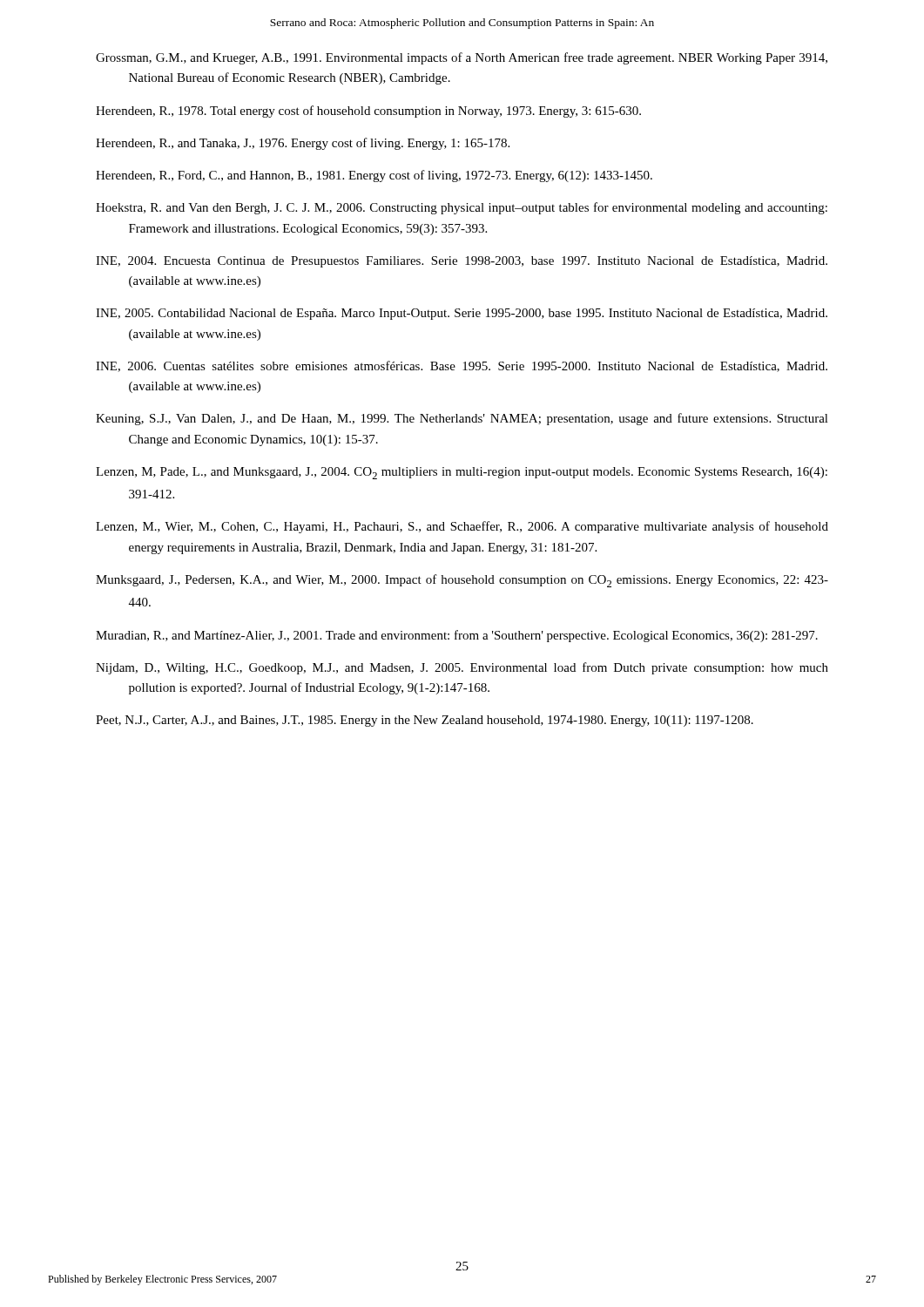Click the passage that begins "INE, 2006. Cuentas satélites sobre"
The image size is (924, 1307).
tap(462, 376)
